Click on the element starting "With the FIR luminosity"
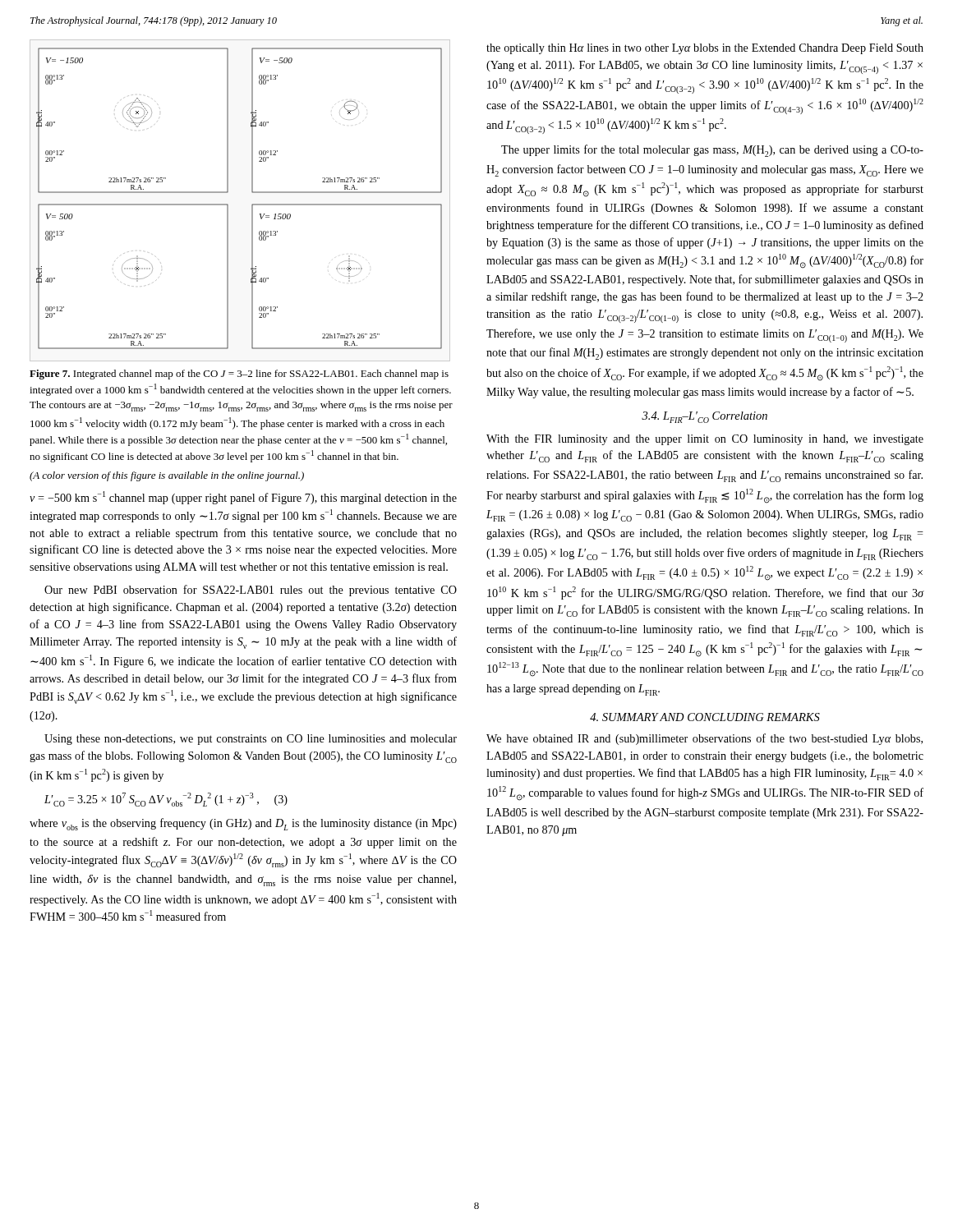Image resolution: width=953 pixels, height=1232 pixels. click(705, 565)
